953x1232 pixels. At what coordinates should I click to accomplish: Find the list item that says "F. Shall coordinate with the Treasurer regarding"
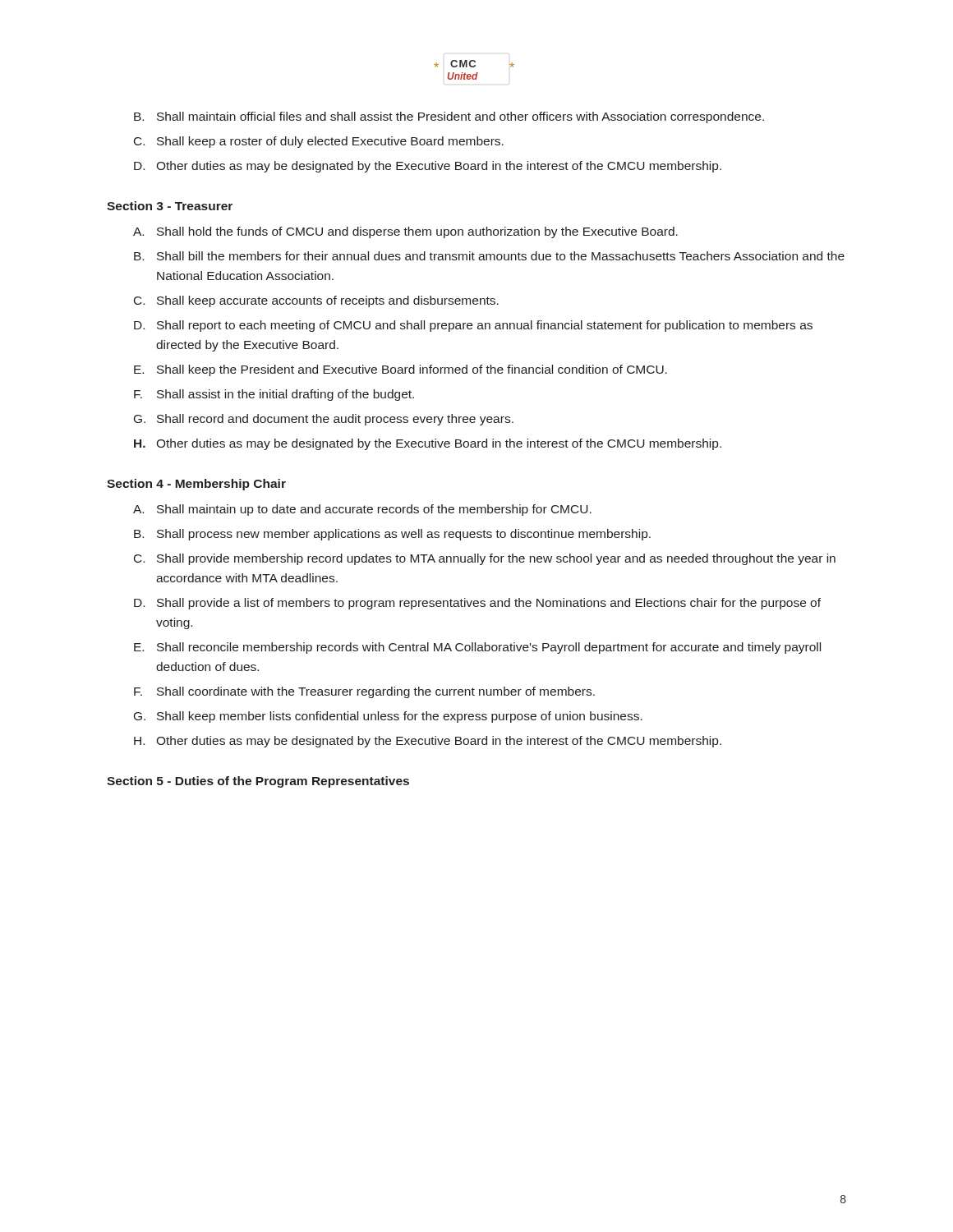point(490,692)
